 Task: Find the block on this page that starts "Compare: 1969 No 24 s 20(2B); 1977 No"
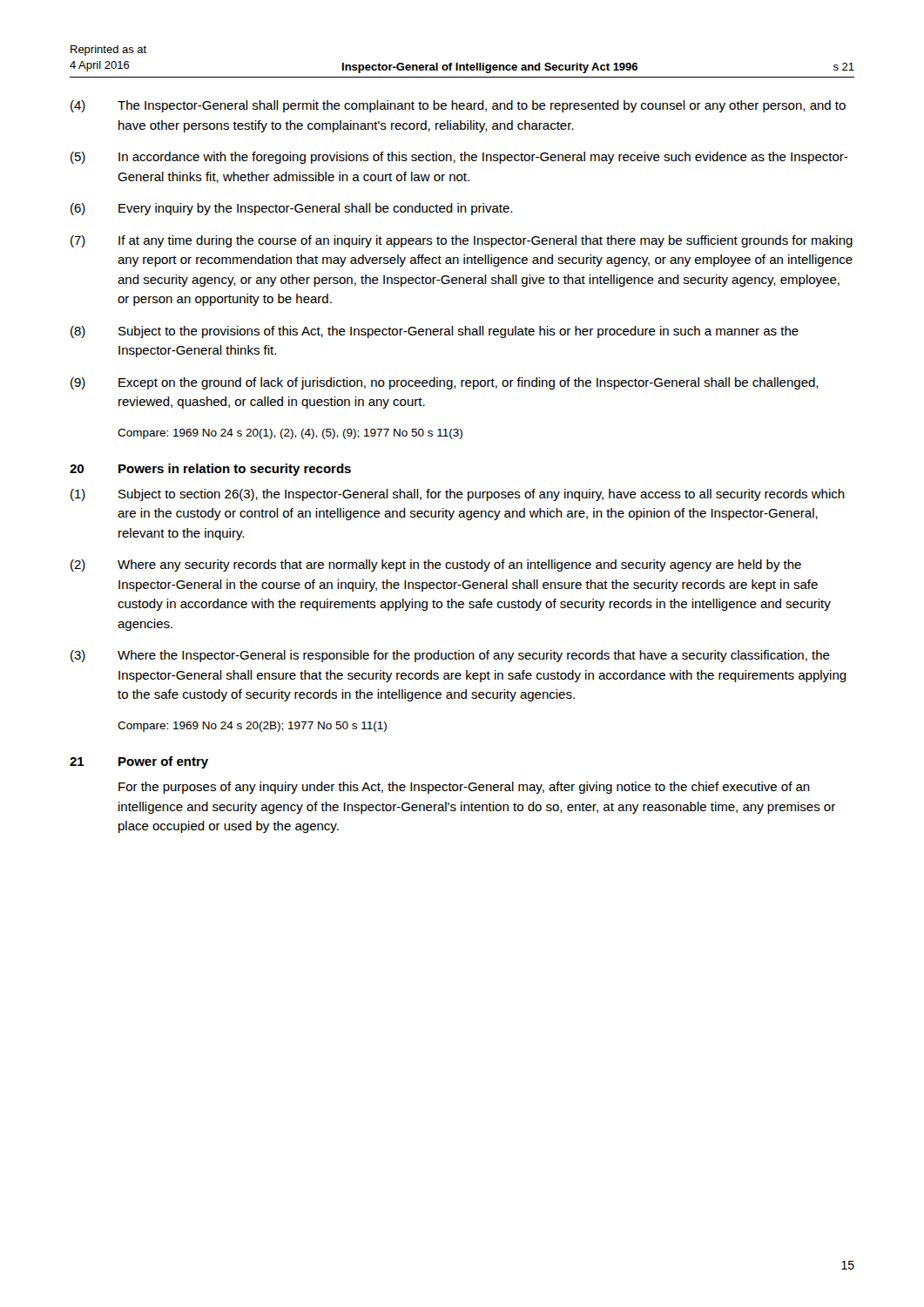click(252, 725)
